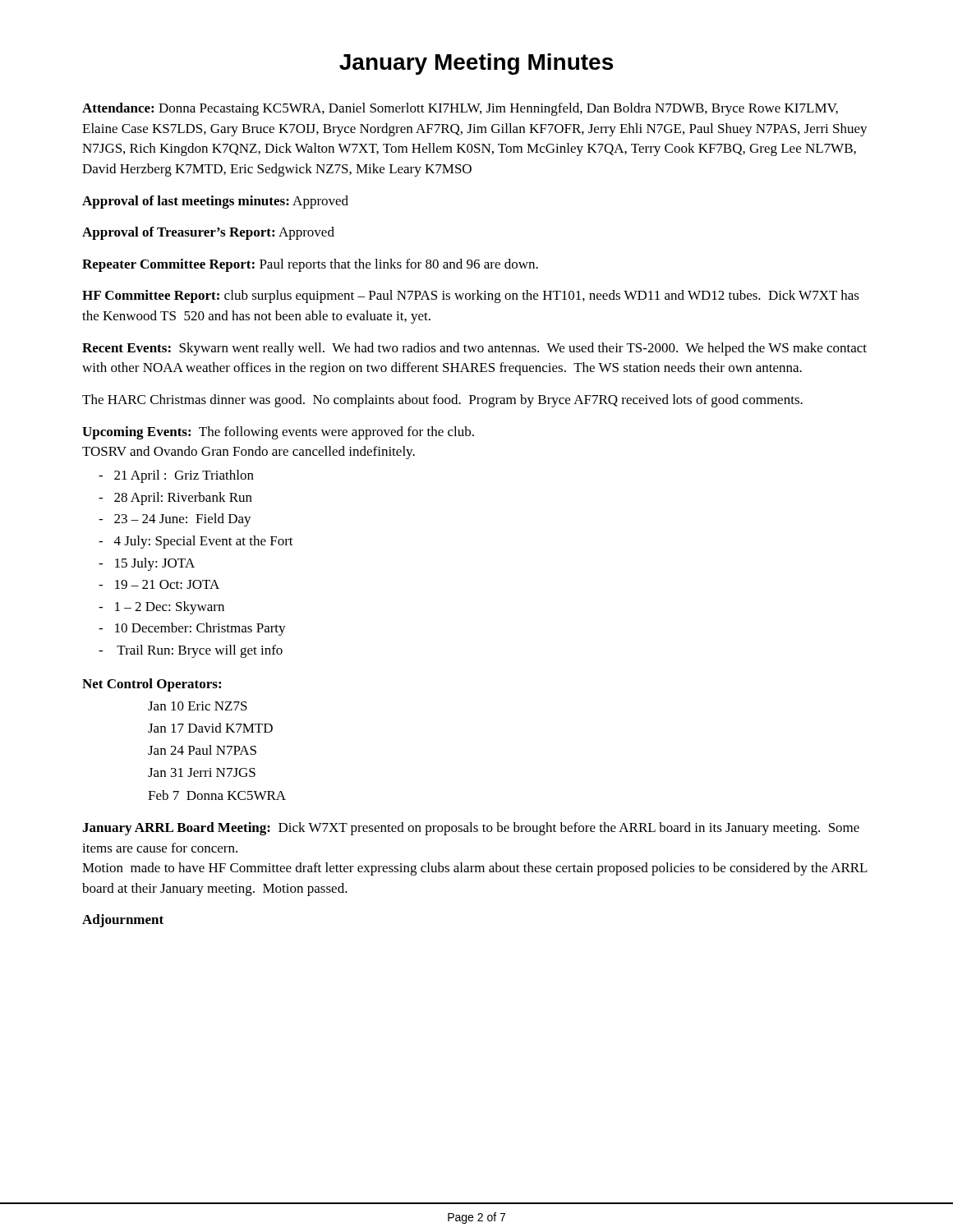Find "- 15 July: JOTA" on this page
The width and height of the screenshot is (953, 1232).
point(147,563)
